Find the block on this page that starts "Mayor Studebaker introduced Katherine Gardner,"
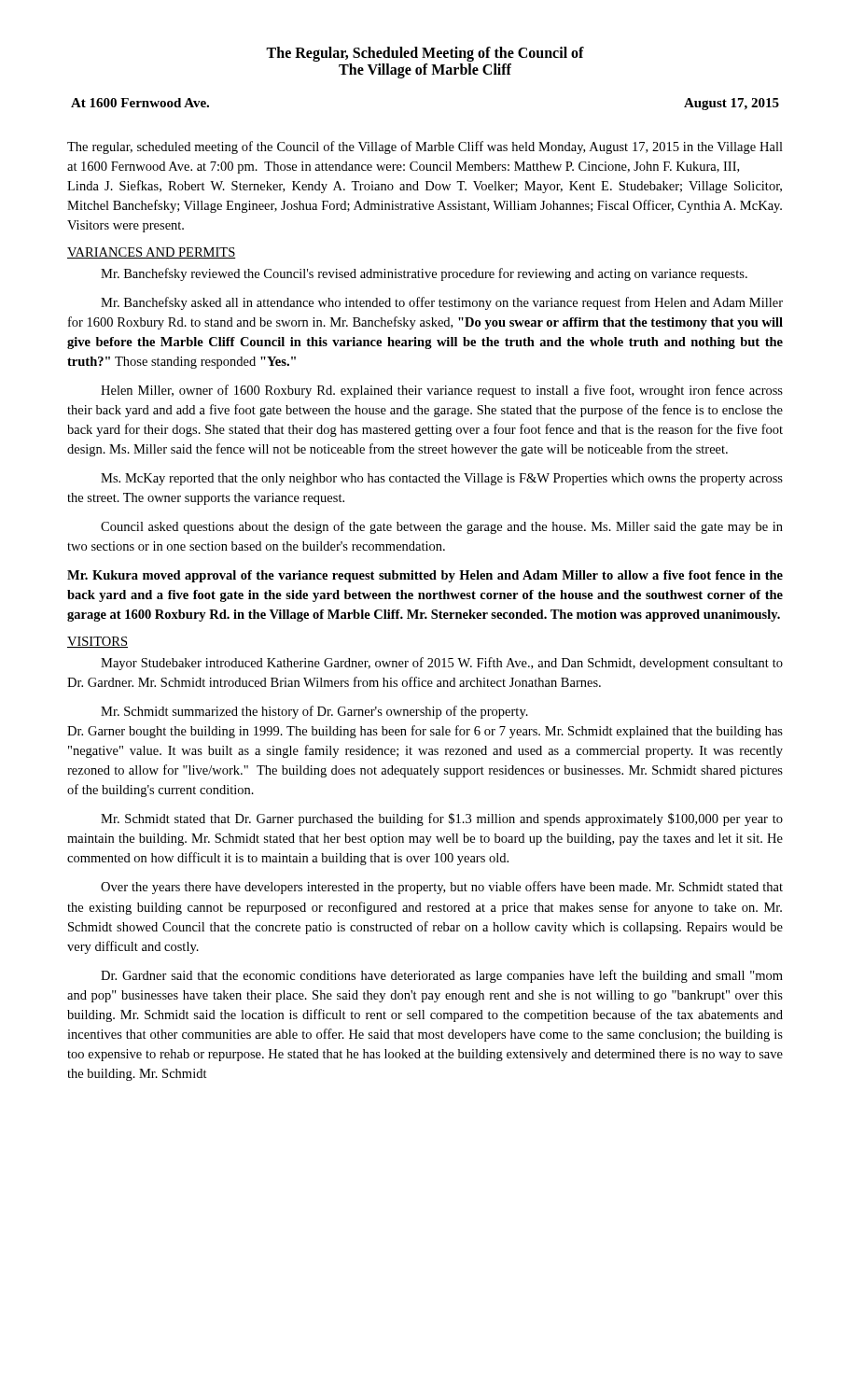The image size is (850, 1400). [x=425, y=673]
